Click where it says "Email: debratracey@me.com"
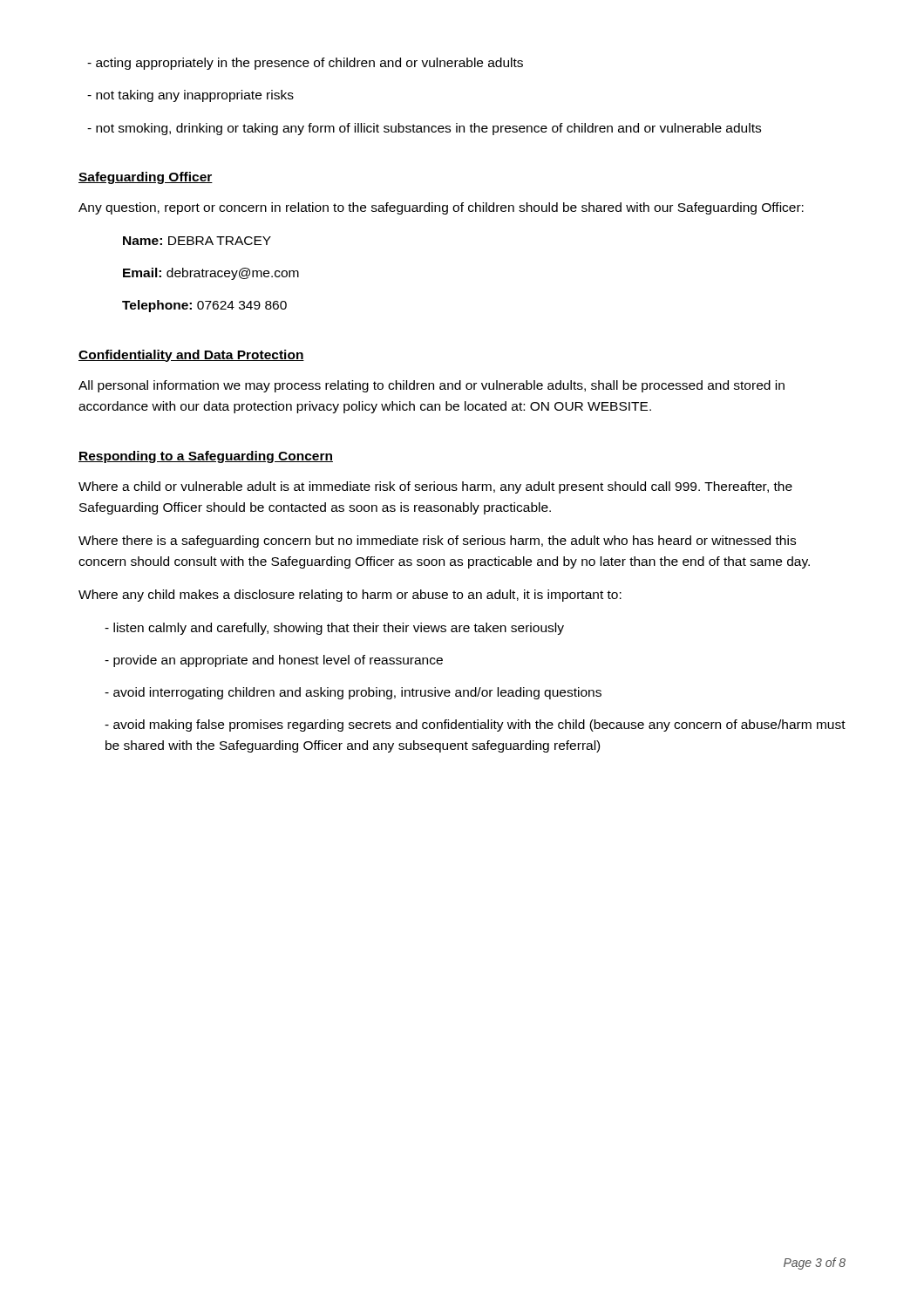 [211, 273]
